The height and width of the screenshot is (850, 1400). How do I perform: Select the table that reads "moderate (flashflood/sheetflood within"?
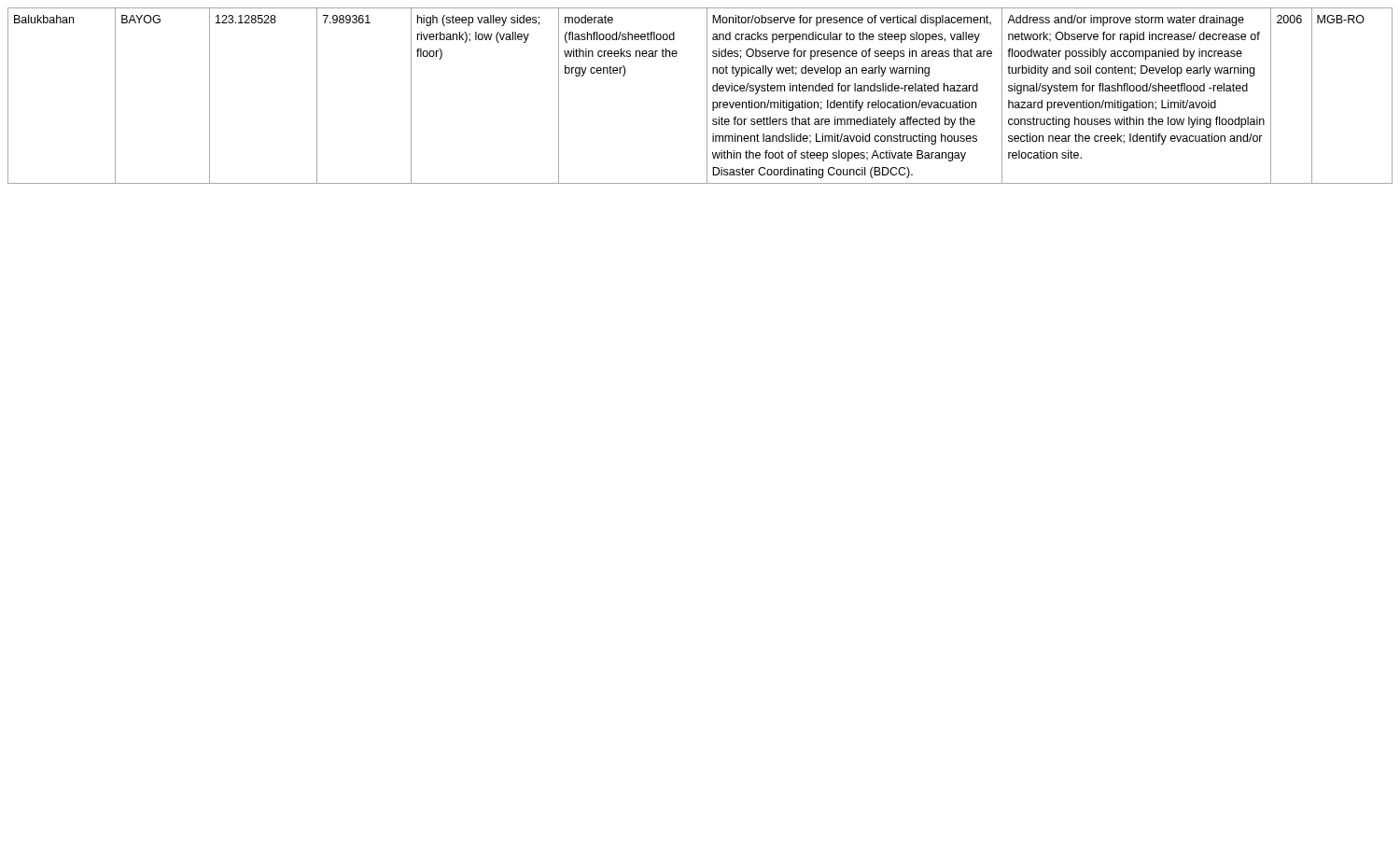pyautogui.click(x=700, y=96)
